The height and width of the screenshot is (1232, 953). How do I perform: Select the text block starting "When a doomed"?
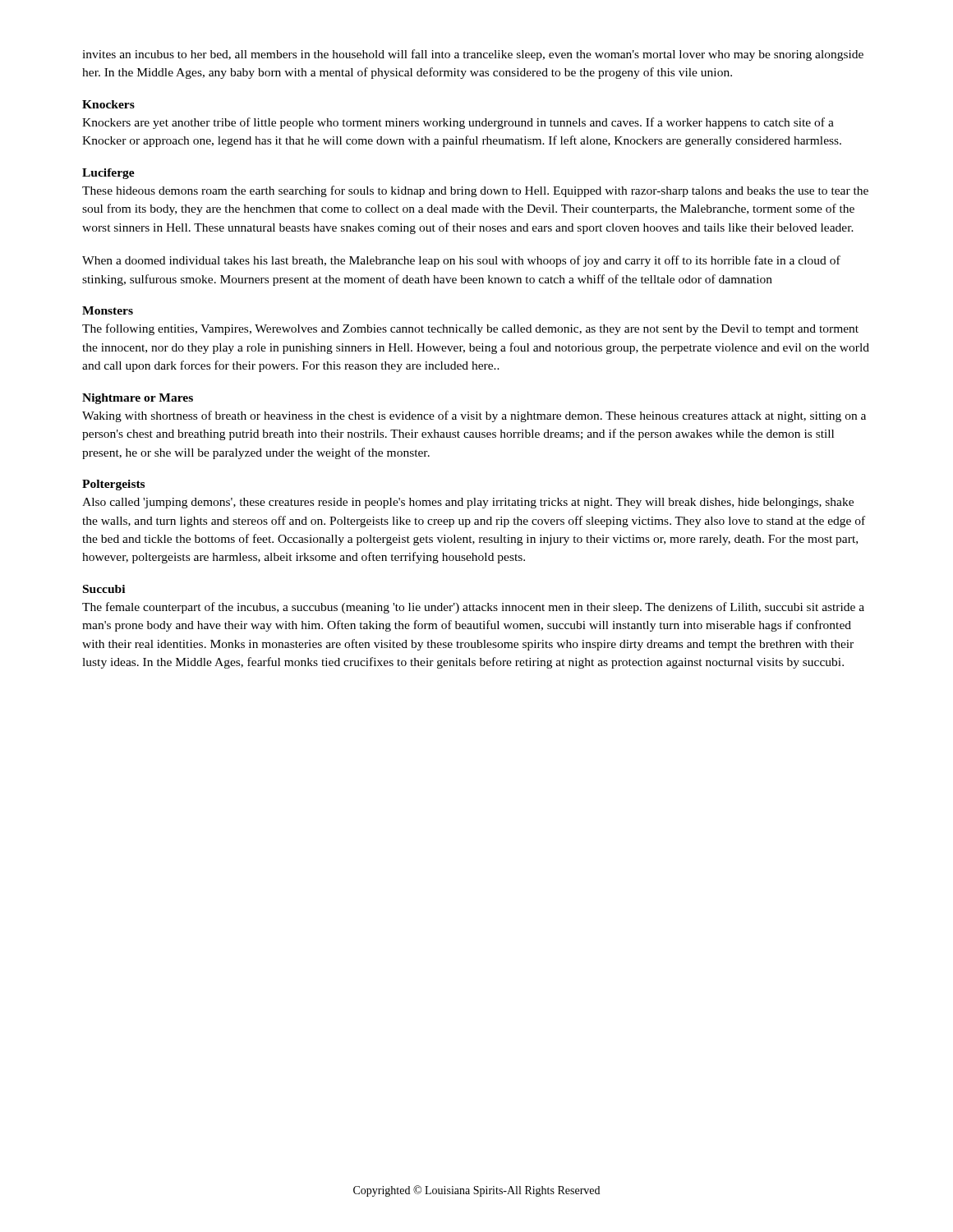click(476, 270)
